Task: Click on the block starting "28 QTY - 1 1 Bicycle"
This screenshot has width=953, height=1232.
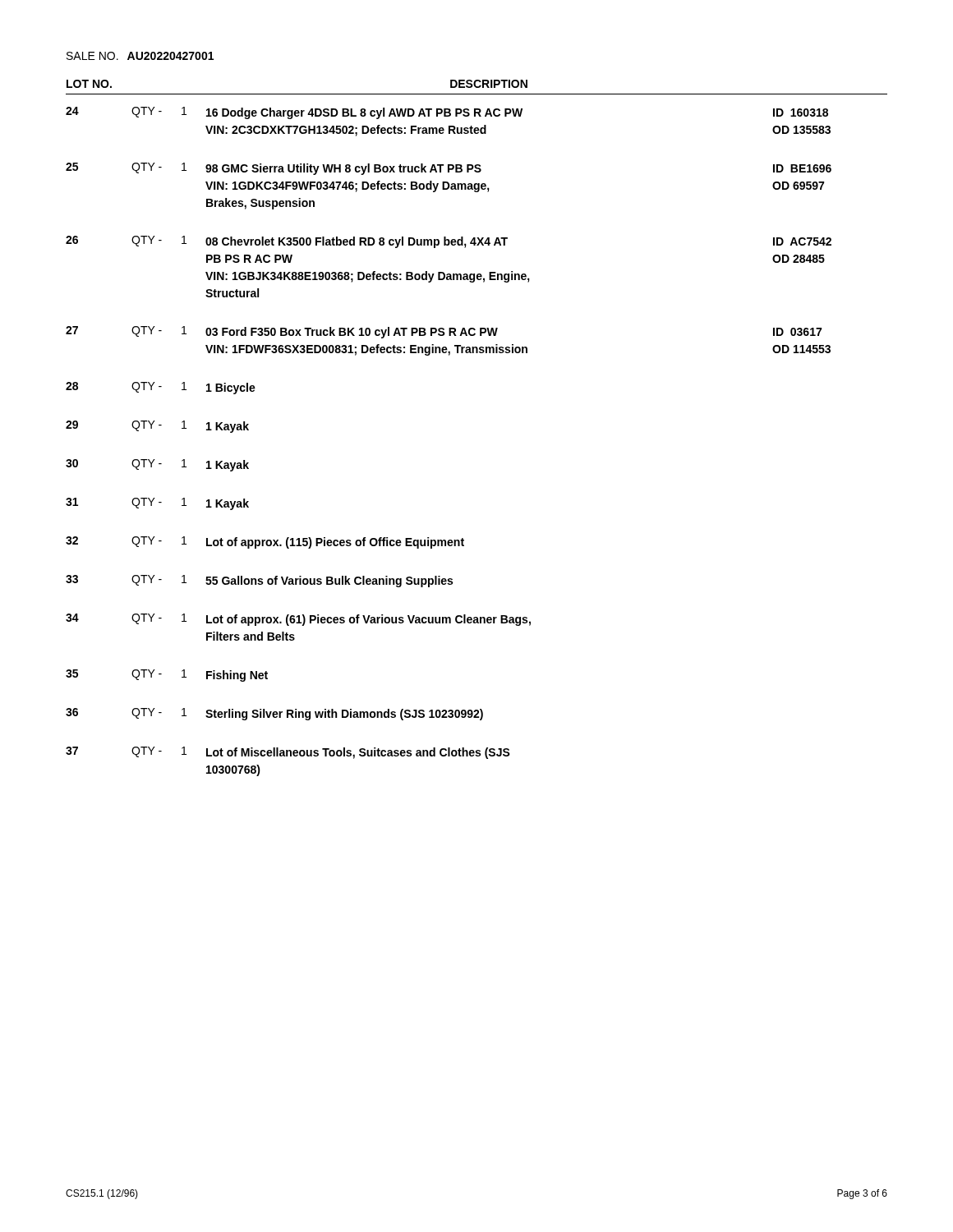Action: tap(161, 388)
